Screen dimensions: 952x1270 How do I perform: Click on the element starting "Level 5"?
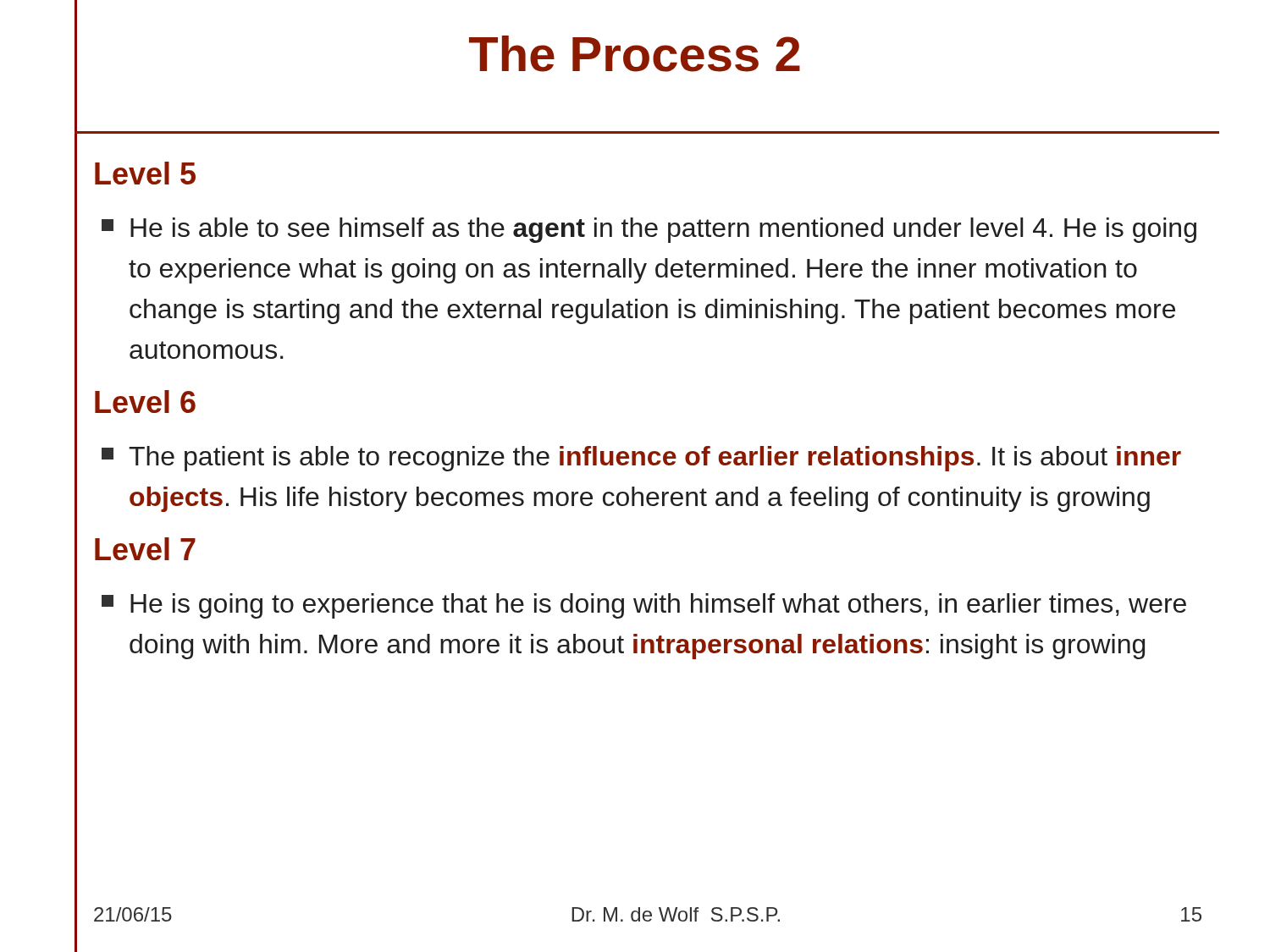(x=145, y=174)
